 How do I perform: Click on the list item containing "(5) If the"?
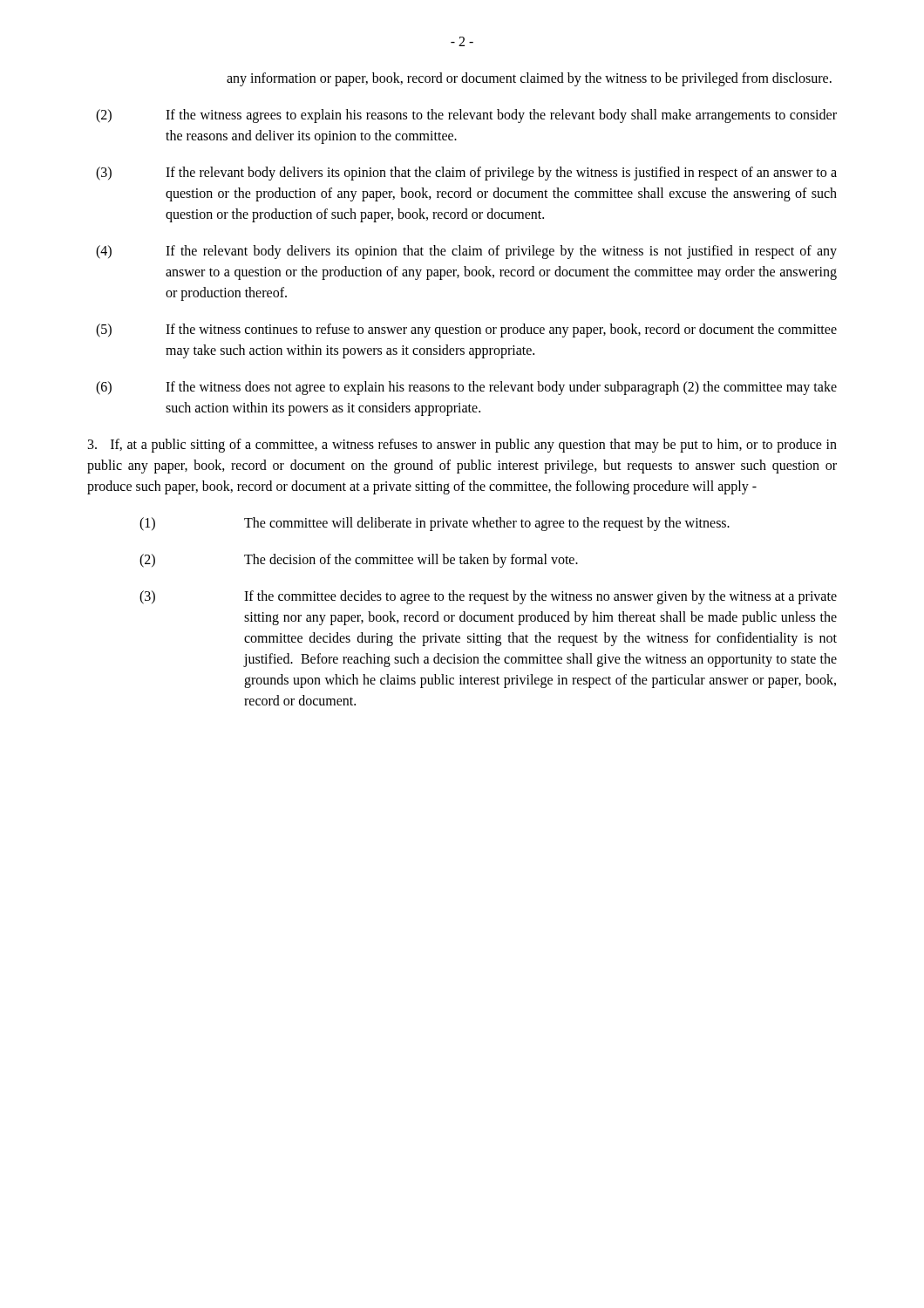[x=462, y=340]
